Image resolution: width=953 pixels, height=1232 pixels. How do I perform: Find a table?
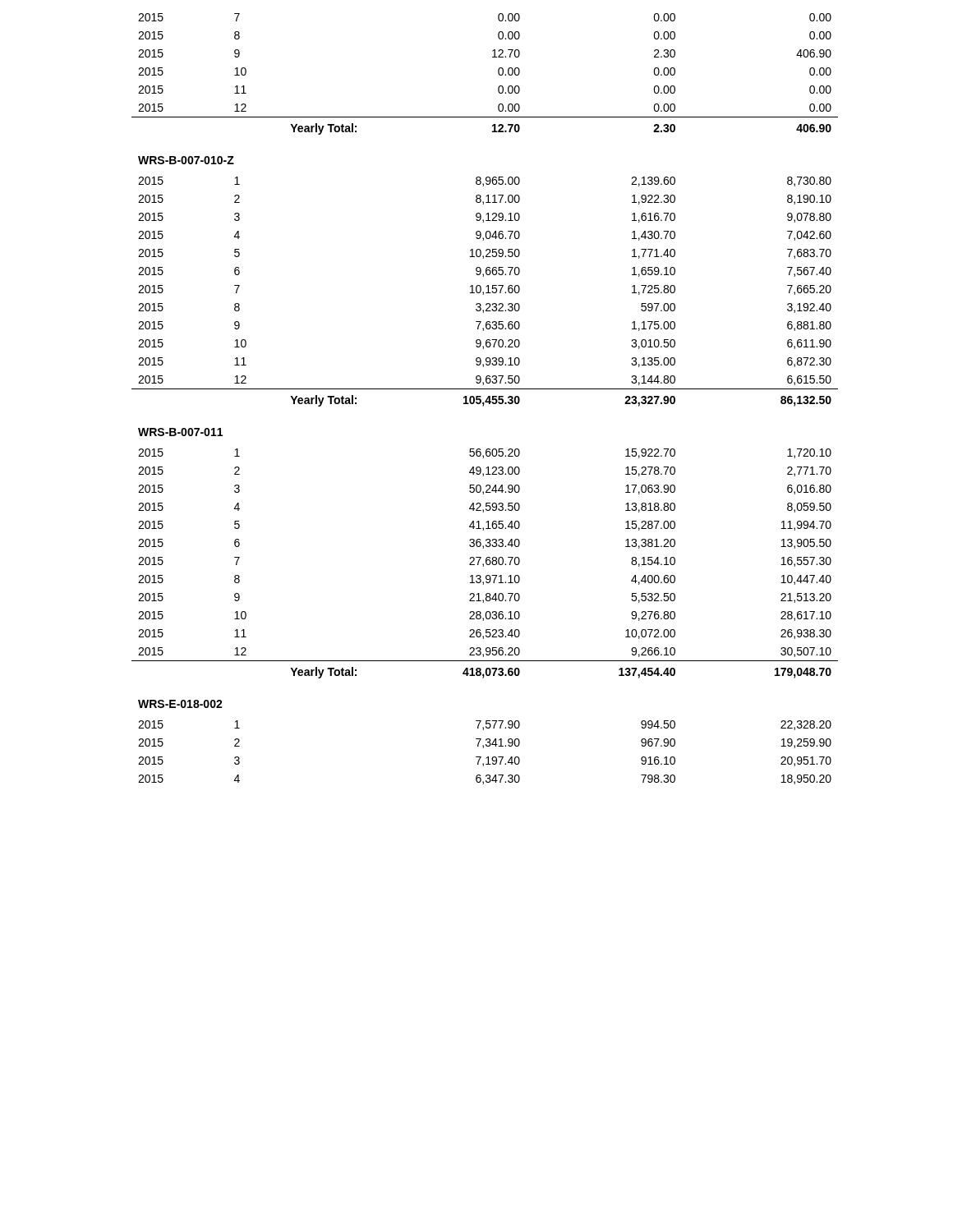[x=476, y=398]
